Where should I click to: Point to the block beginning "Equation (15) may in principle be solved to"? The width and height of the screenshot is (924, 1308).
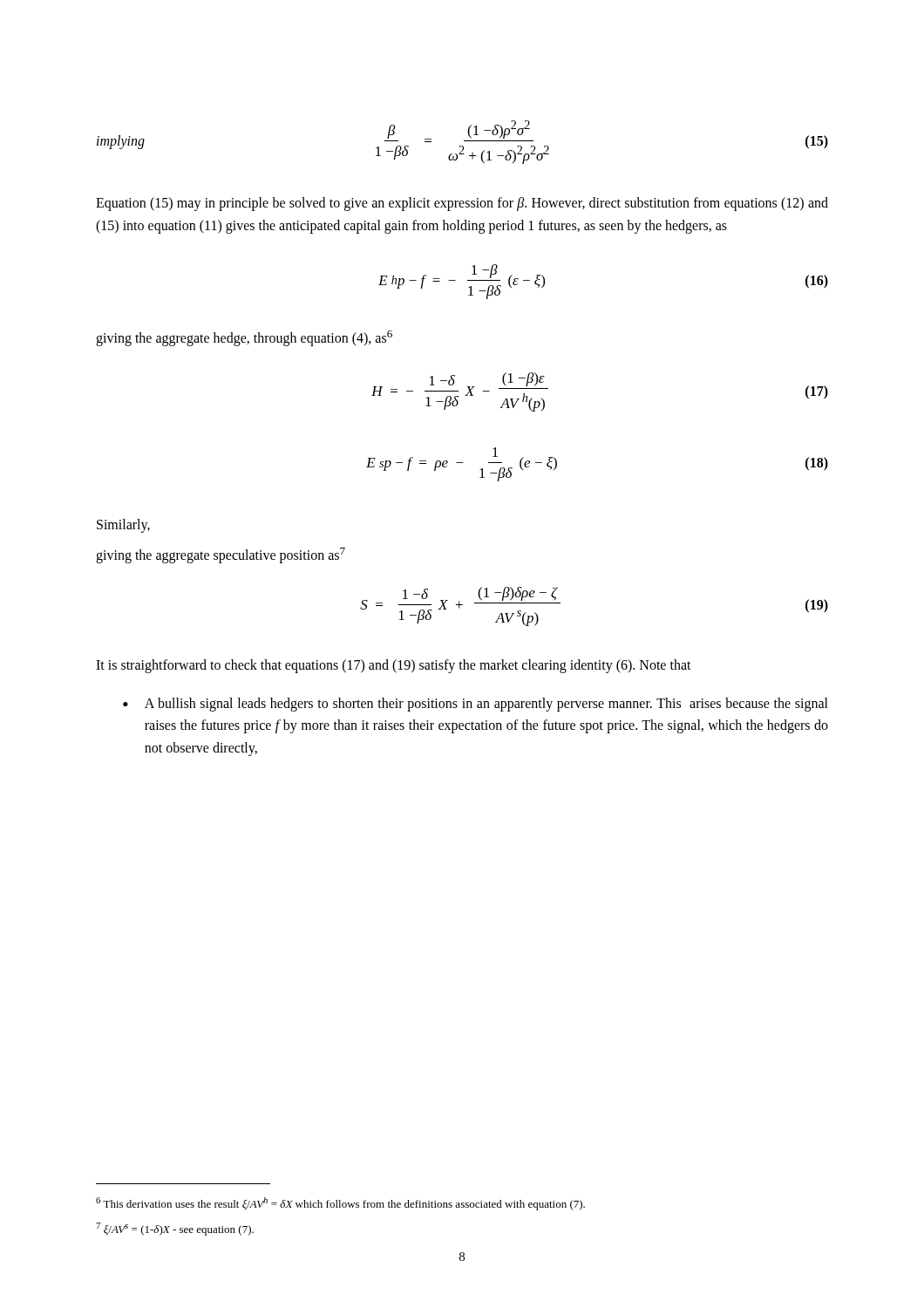click(462, 214)
